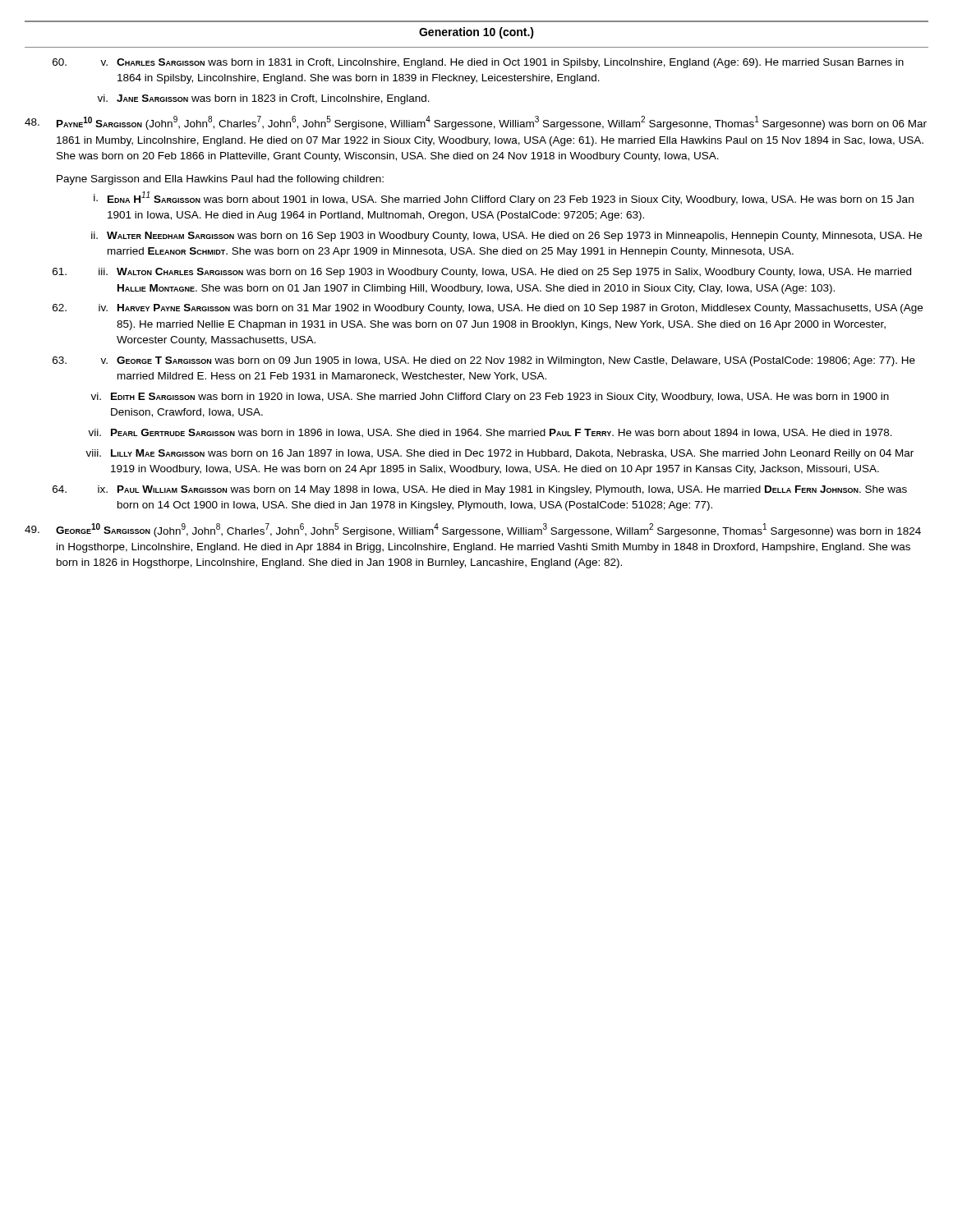The width and height of the screenshot is (953, 1232).
Task: Click on the list item containing "61. iii. Walton Charles"
Action: pyautogui.click(x=476, y=280)
